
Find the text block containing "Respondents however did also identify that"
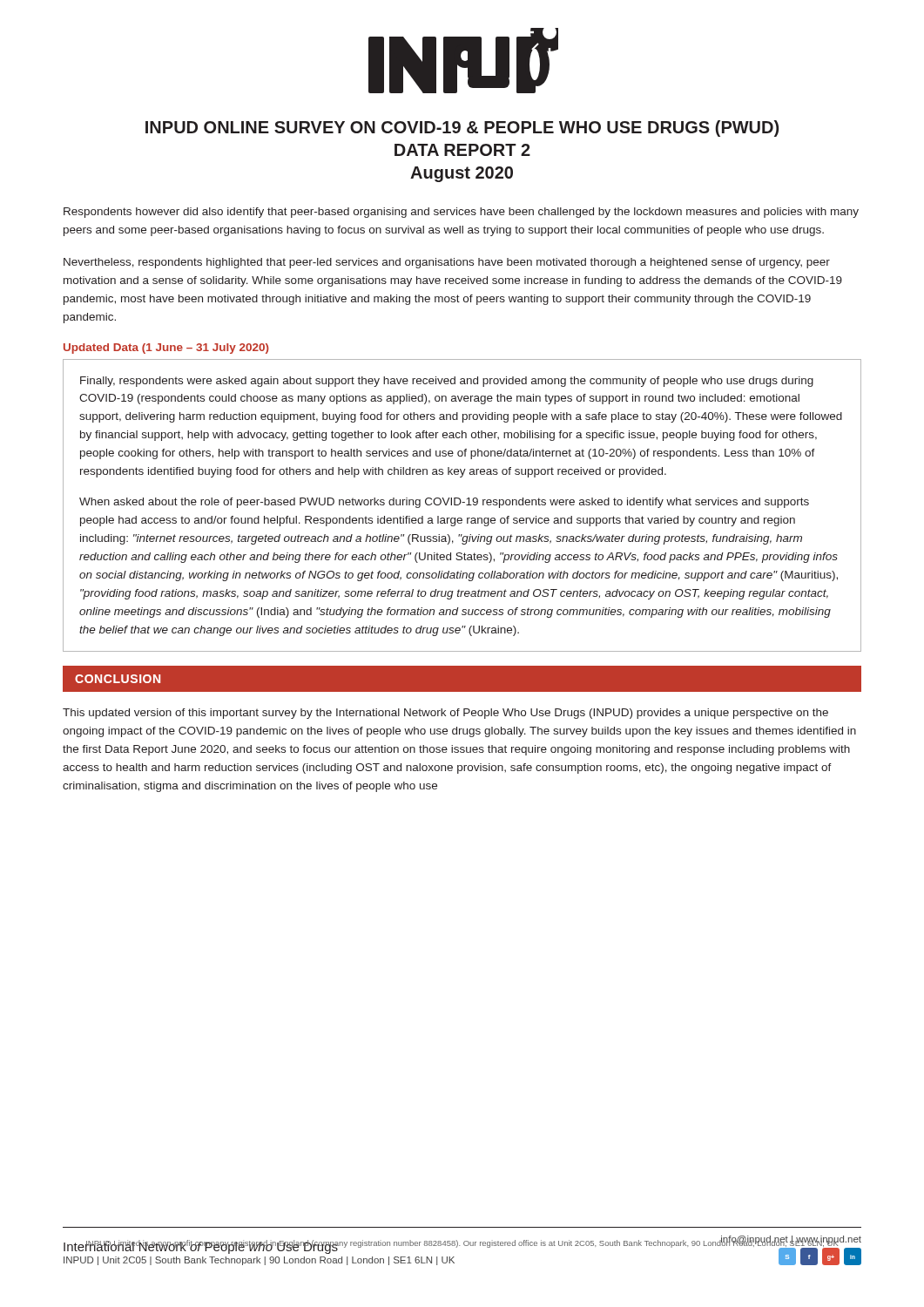click(x=461, y=220)
